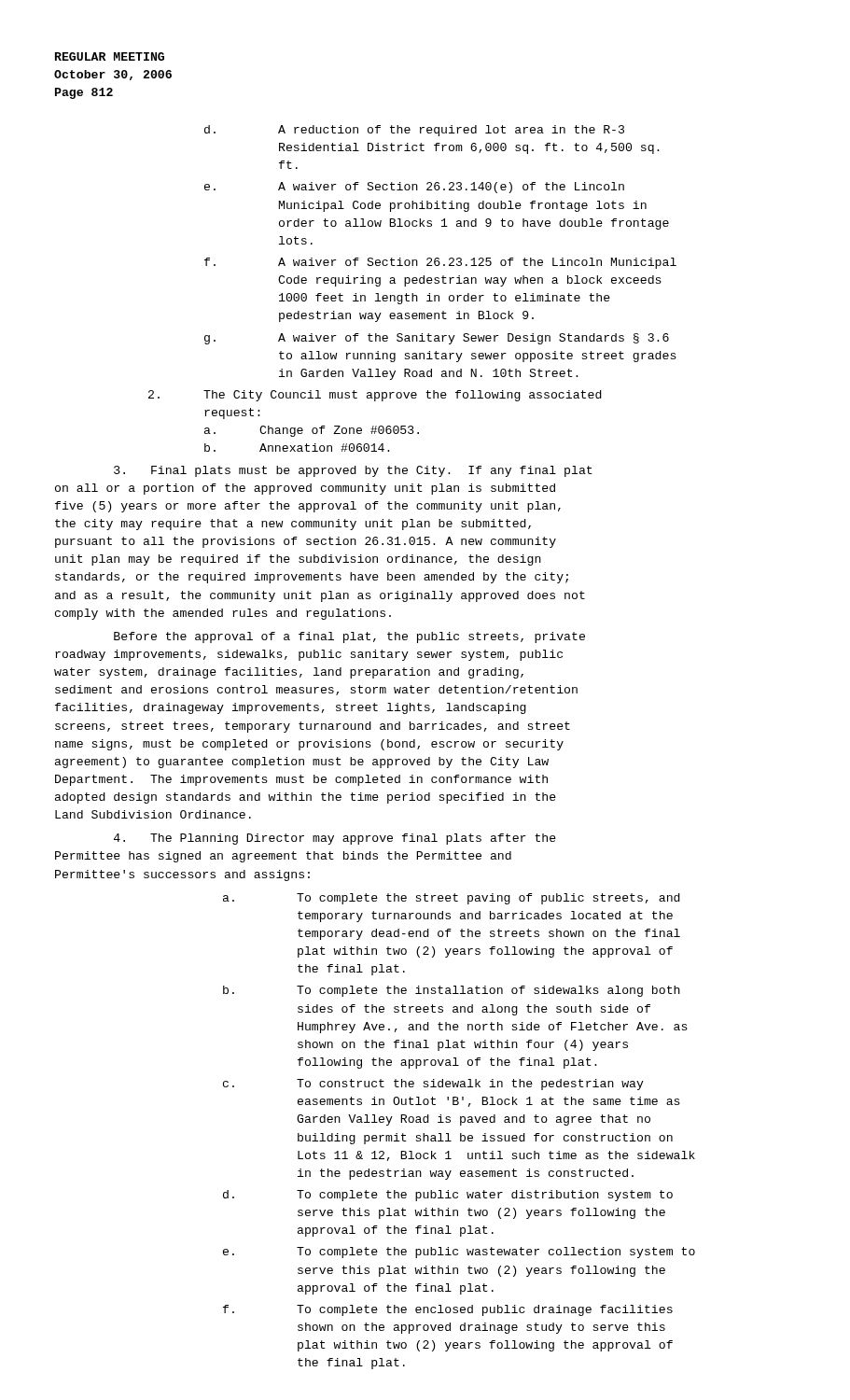Locate the block of text that opens with "a. To complete the street paving of public"

pos(428,934)
